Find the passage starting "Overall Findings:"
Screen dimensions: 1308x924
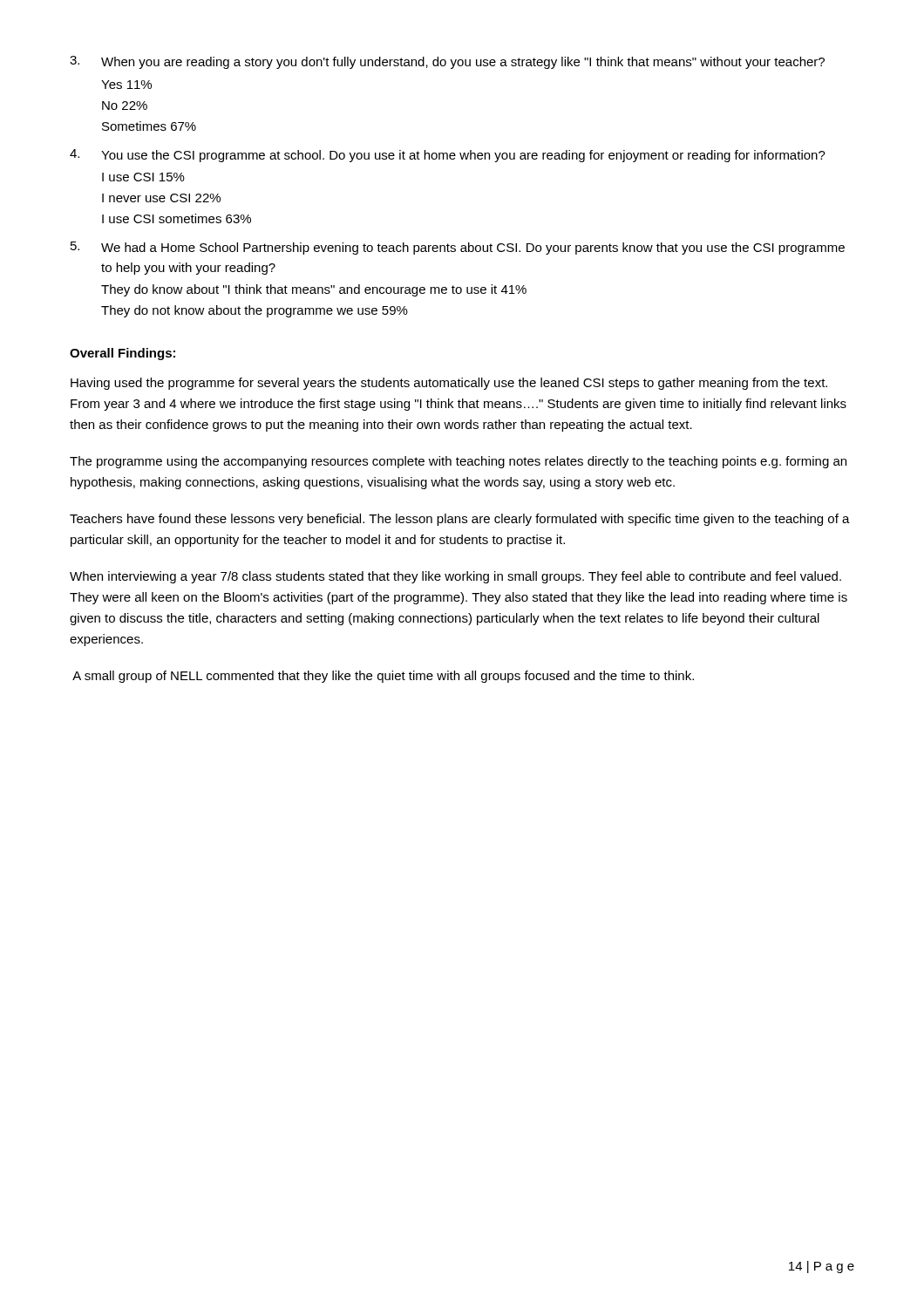coord(123,353)
